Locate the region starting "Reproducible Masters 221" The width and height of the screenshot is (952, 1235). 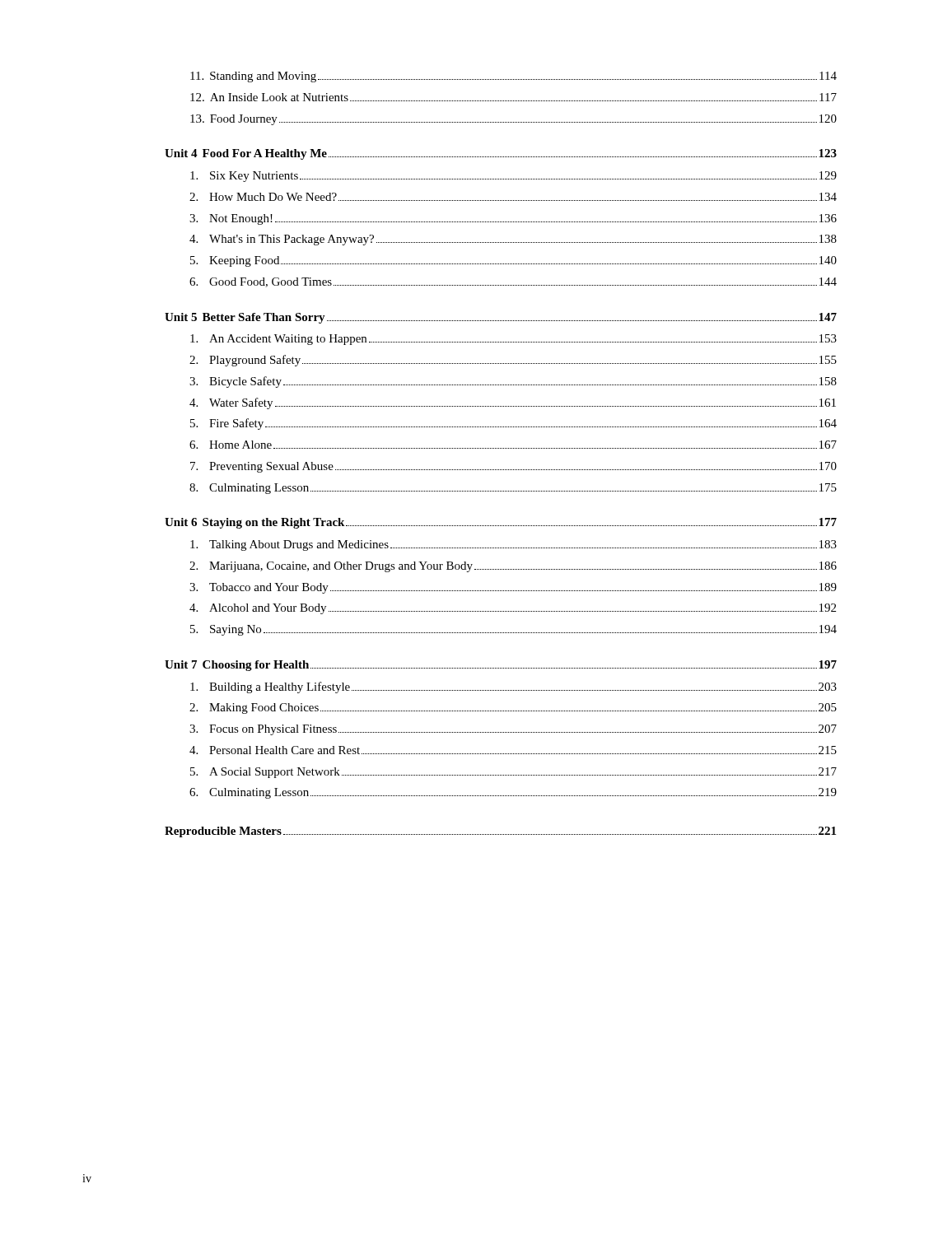501,831
